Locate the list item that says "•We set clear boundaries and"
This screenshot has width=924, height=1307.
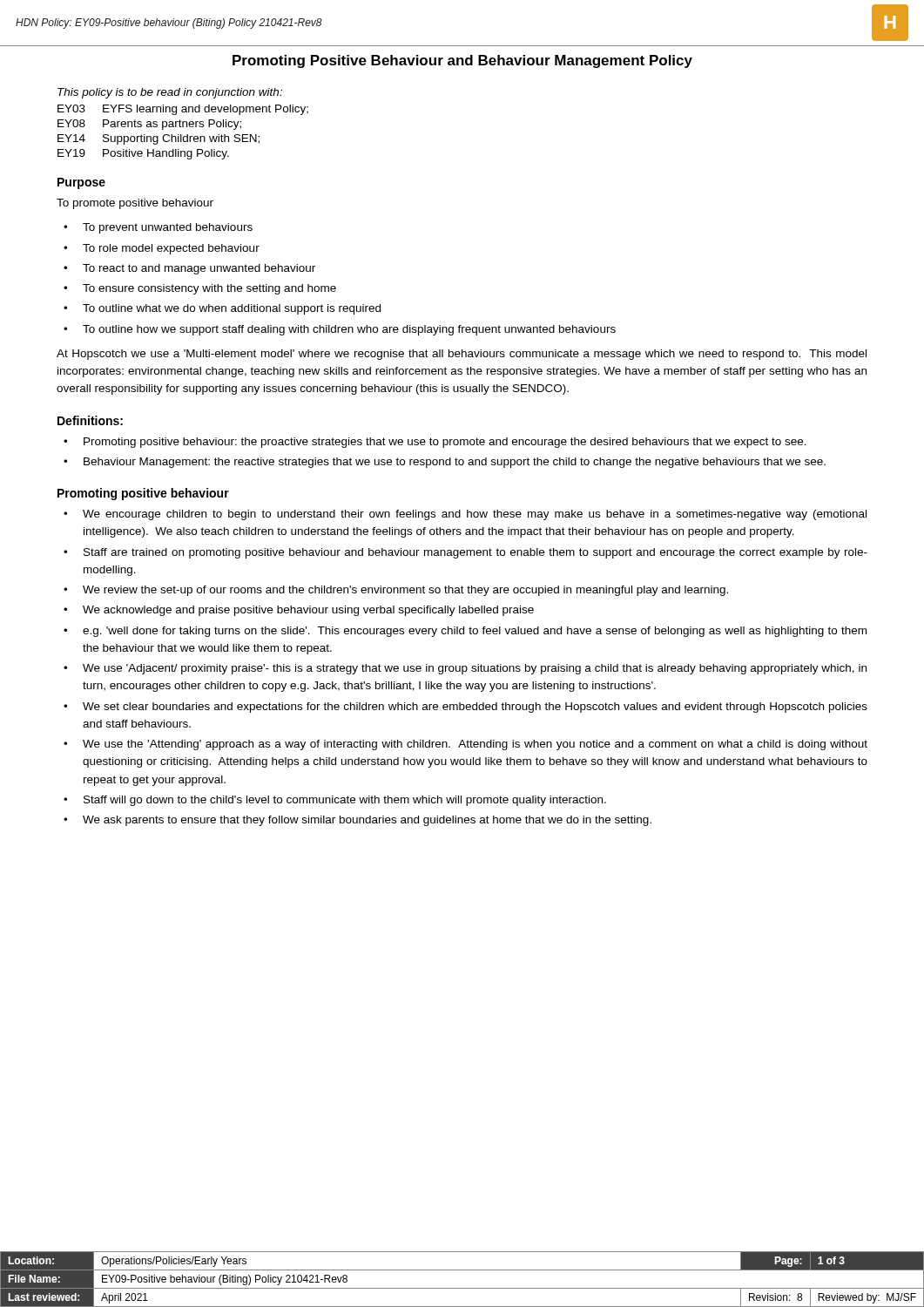(x=462, y=715)
